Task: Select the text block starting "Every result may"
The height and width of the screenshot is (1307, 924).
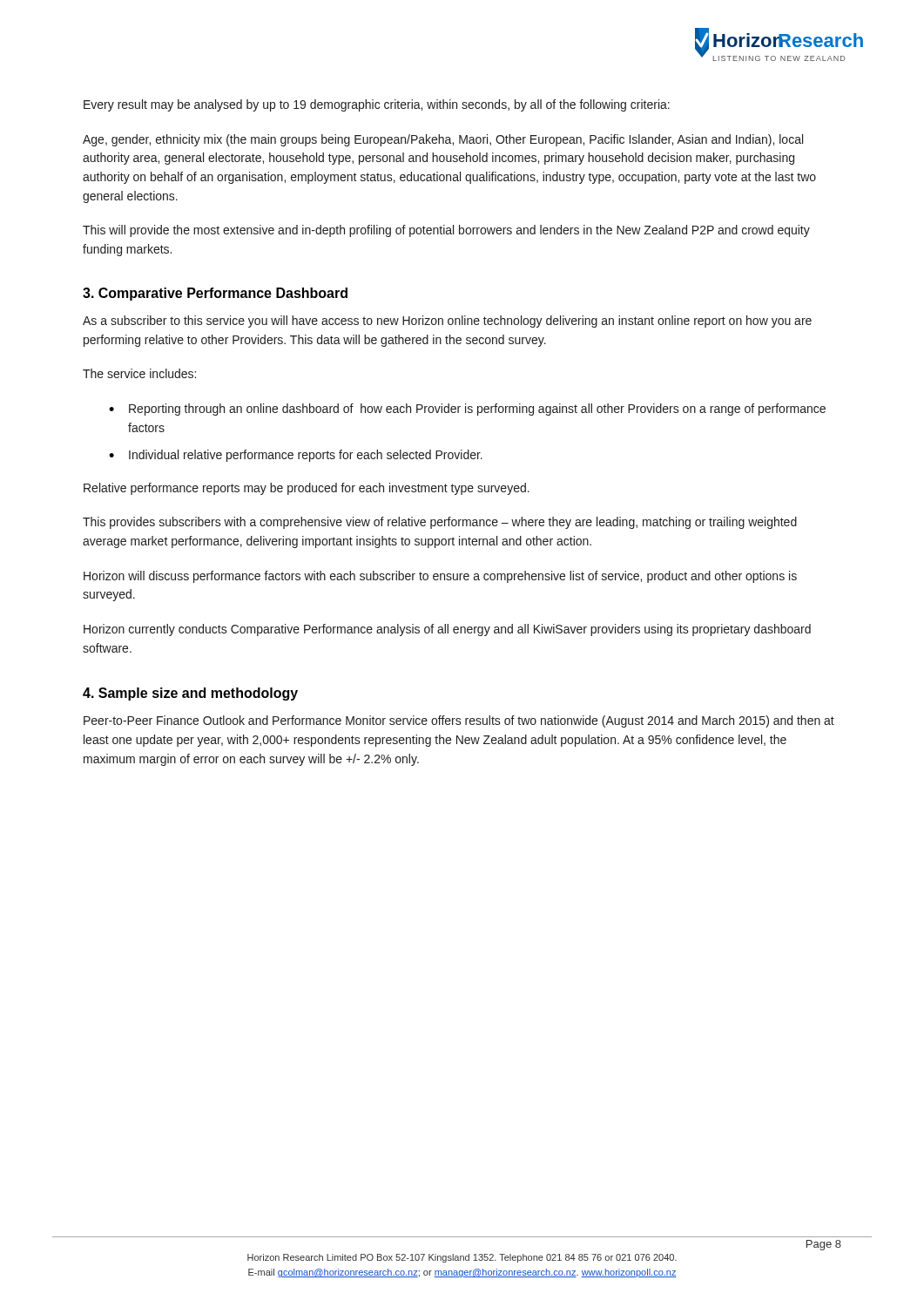Action: [x=376, y=105]
